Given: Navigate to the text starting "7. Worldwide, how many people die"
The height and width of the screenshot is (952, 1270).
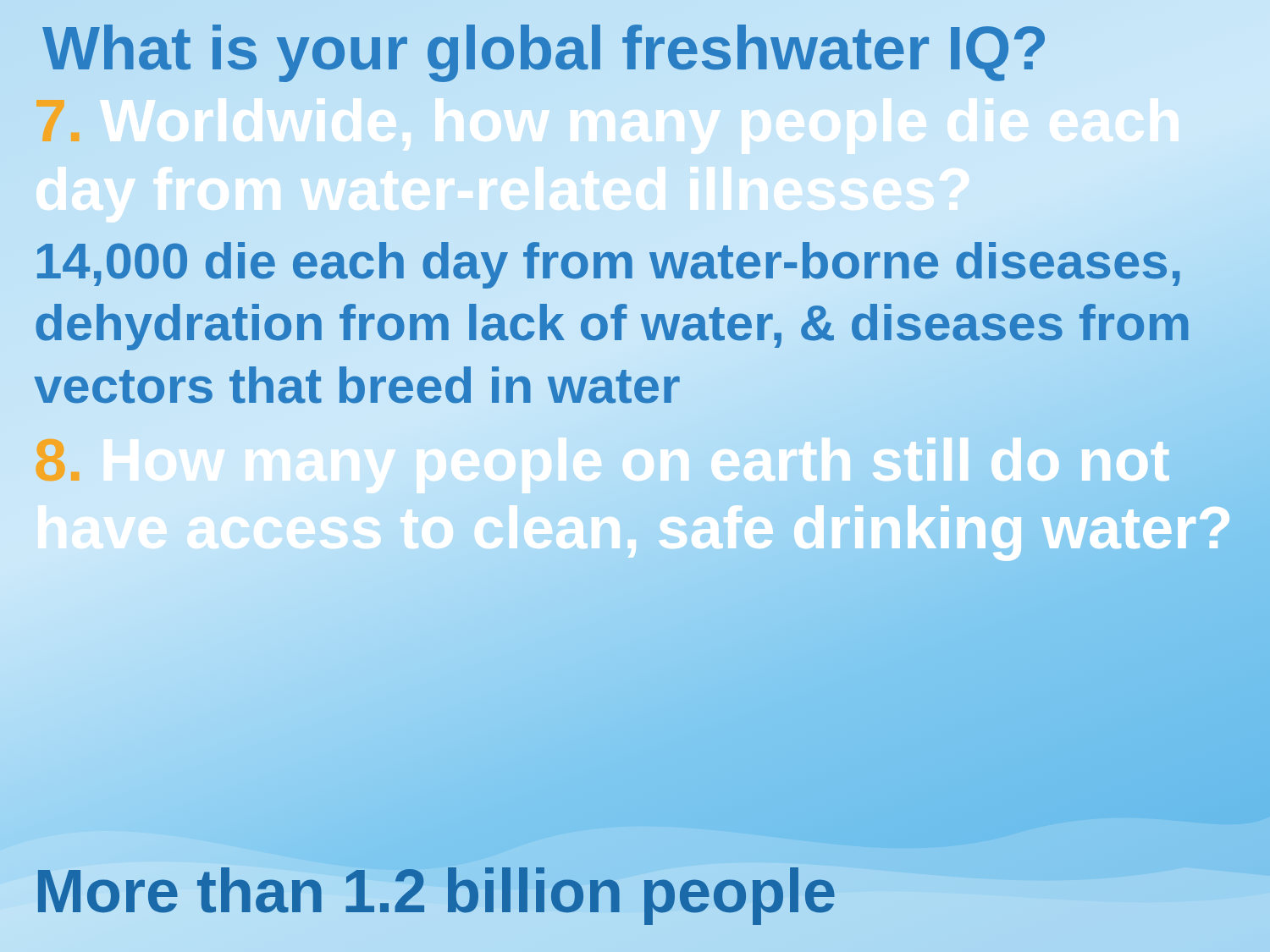Looking at the screenshot, I should 58,121.
